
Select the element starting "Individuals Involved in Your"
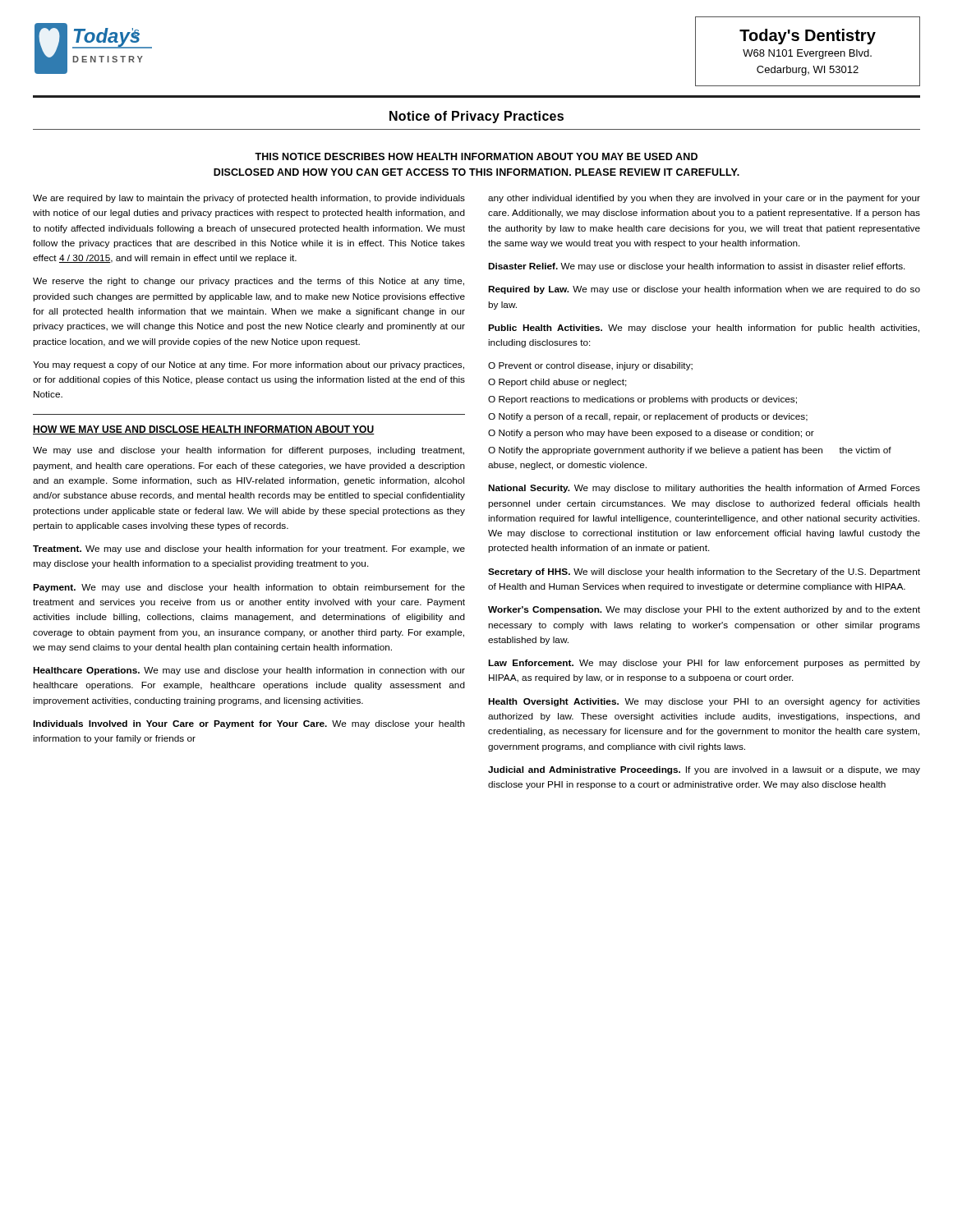coord(249,731)
